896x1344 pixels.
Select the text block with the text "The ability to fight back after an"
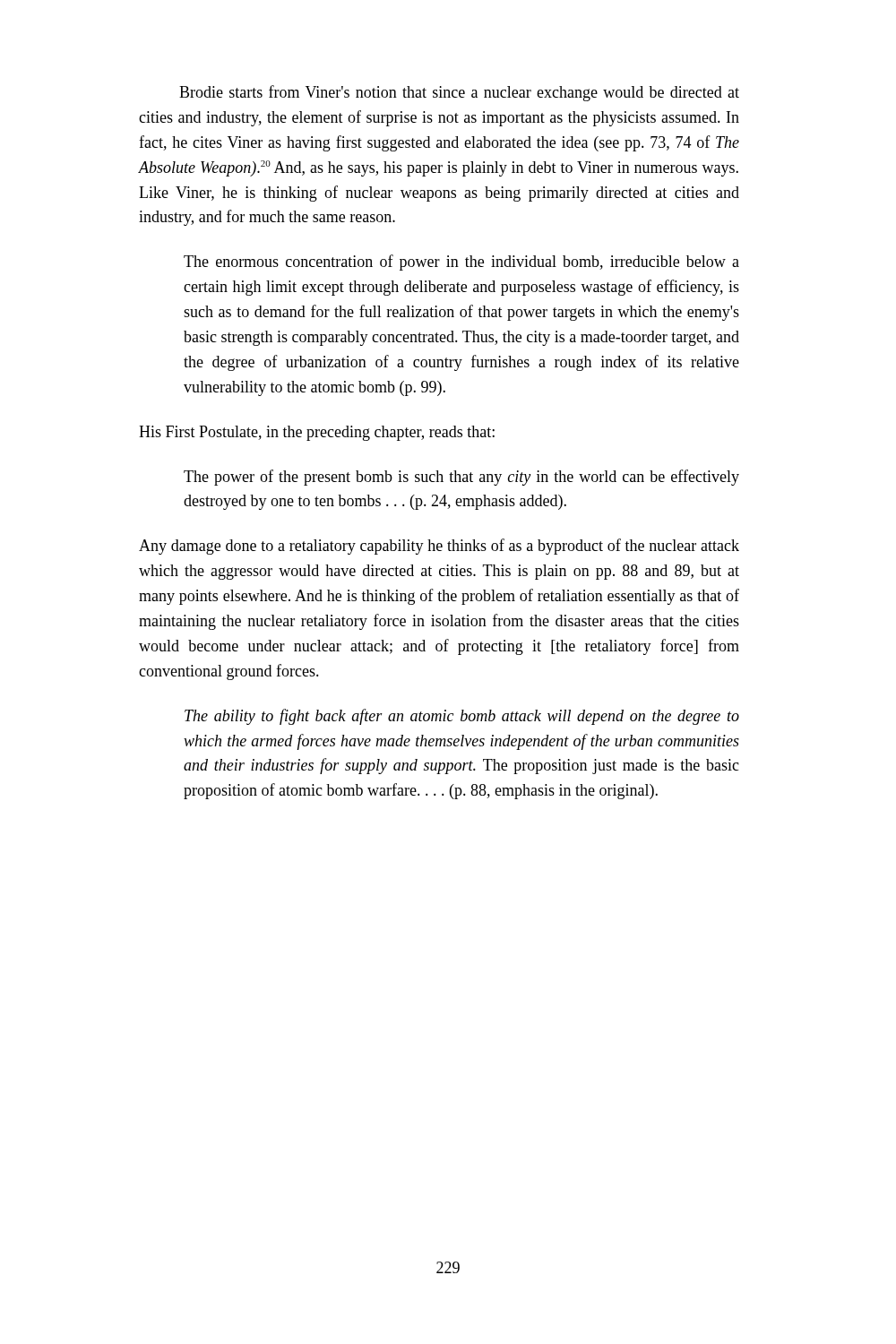point(461,753)
